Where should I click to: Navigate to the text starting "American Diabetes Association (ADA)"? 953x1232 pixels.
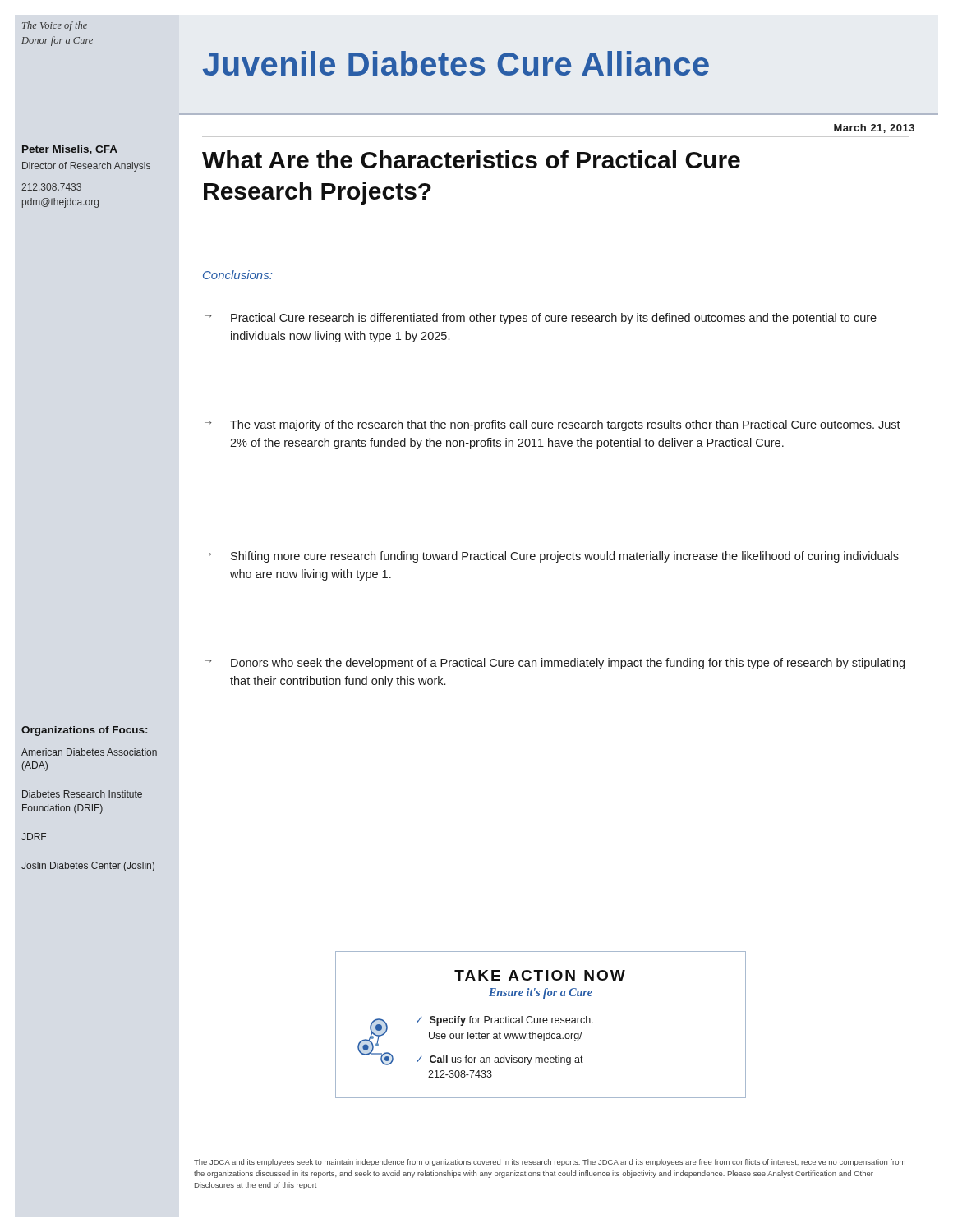(89, 759)
